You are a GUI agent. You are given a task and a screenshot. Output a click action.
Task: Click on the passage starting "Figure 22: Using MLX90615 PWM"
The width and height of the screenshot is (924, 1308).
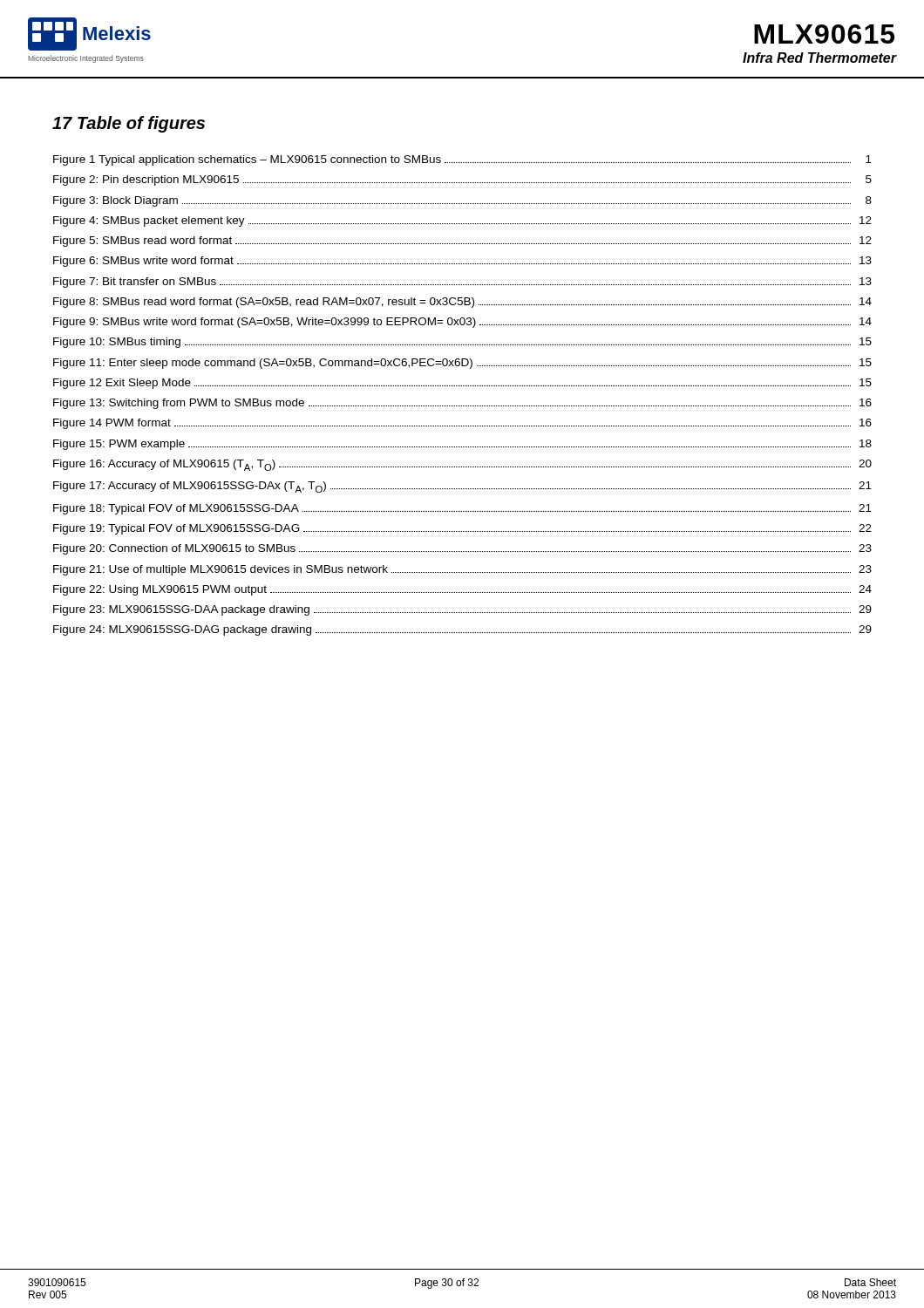[x=462, y=589]
